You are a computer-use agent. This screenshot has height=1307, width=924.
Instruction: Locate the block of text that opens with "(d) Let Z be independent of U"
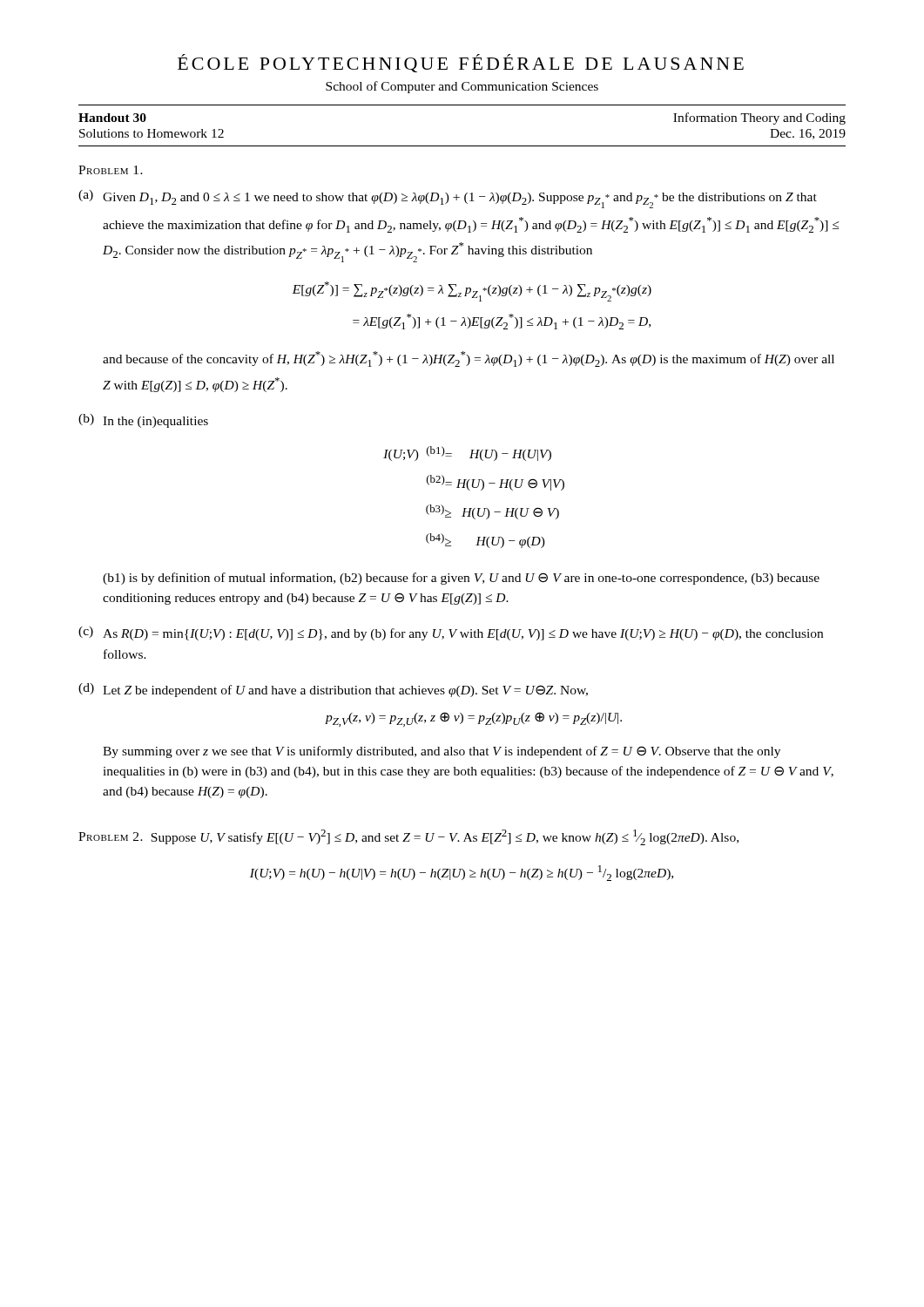[462, 744]
